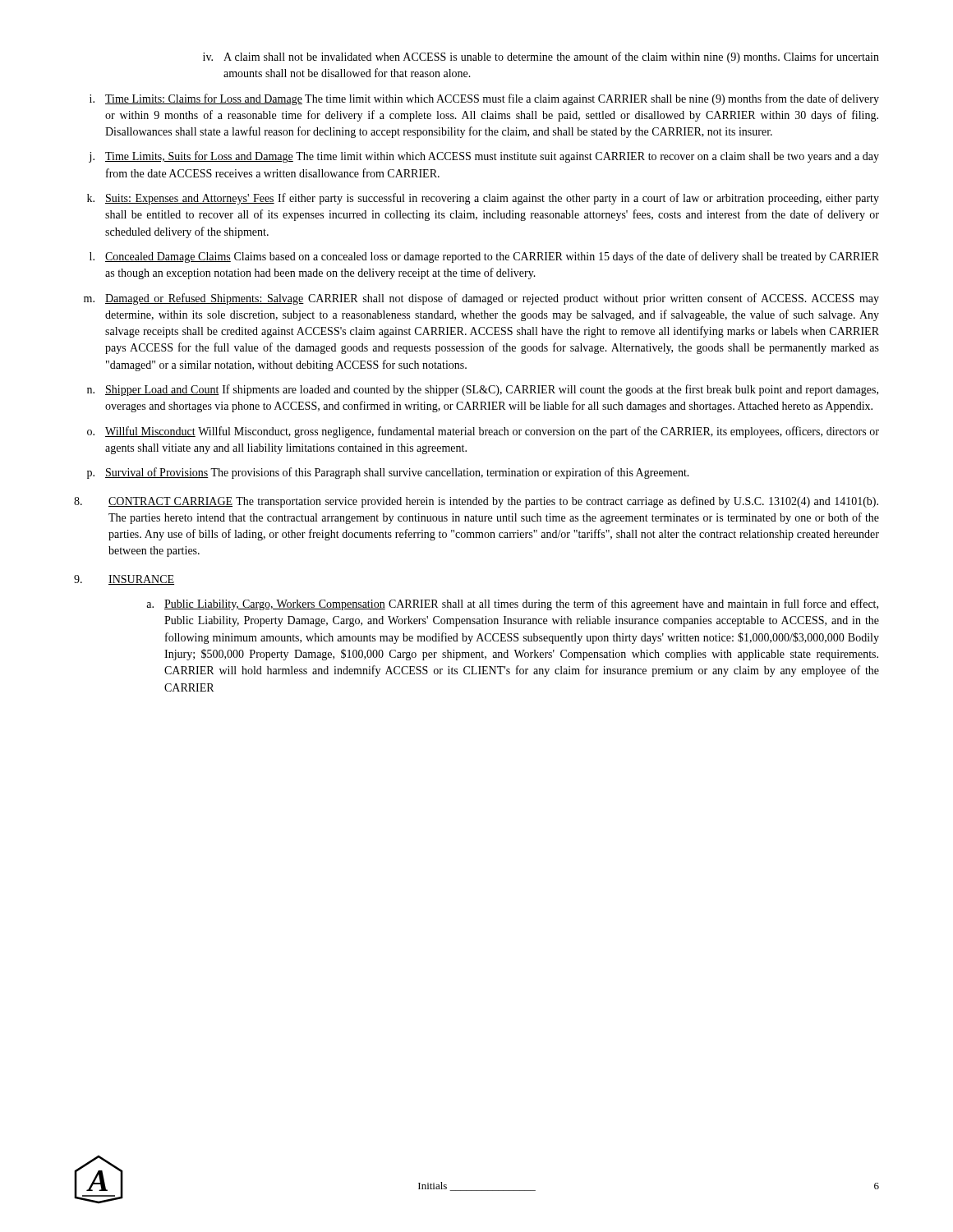Select the text starting "k. Suits: Expenses"
This screenshot has width=953, height=1232.
pyautogui.click(x=476, y=216)
